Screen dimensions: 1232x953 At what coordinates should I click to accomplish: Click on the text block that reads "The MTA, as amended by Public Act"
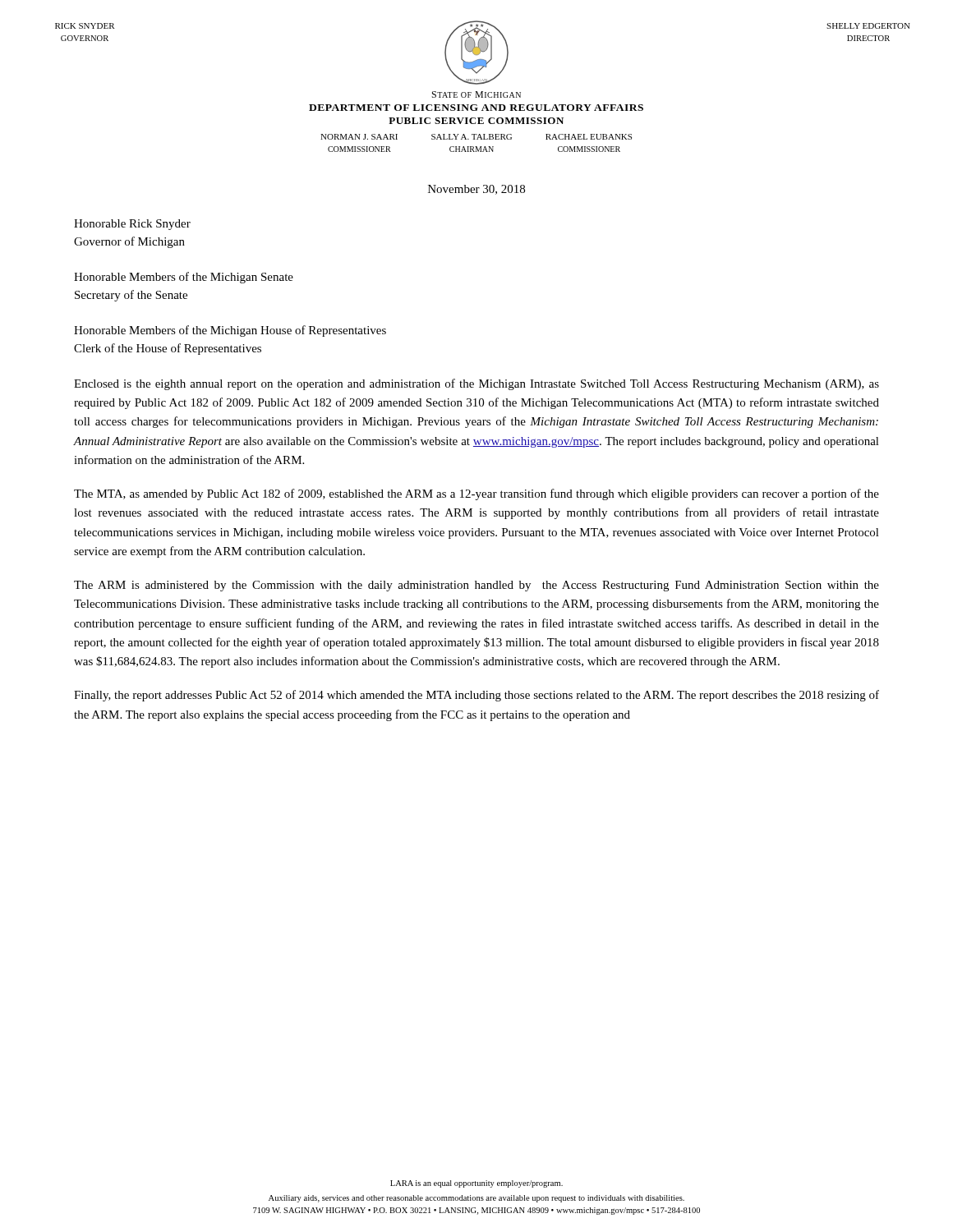pyautogui.click(x=476, y=522)
